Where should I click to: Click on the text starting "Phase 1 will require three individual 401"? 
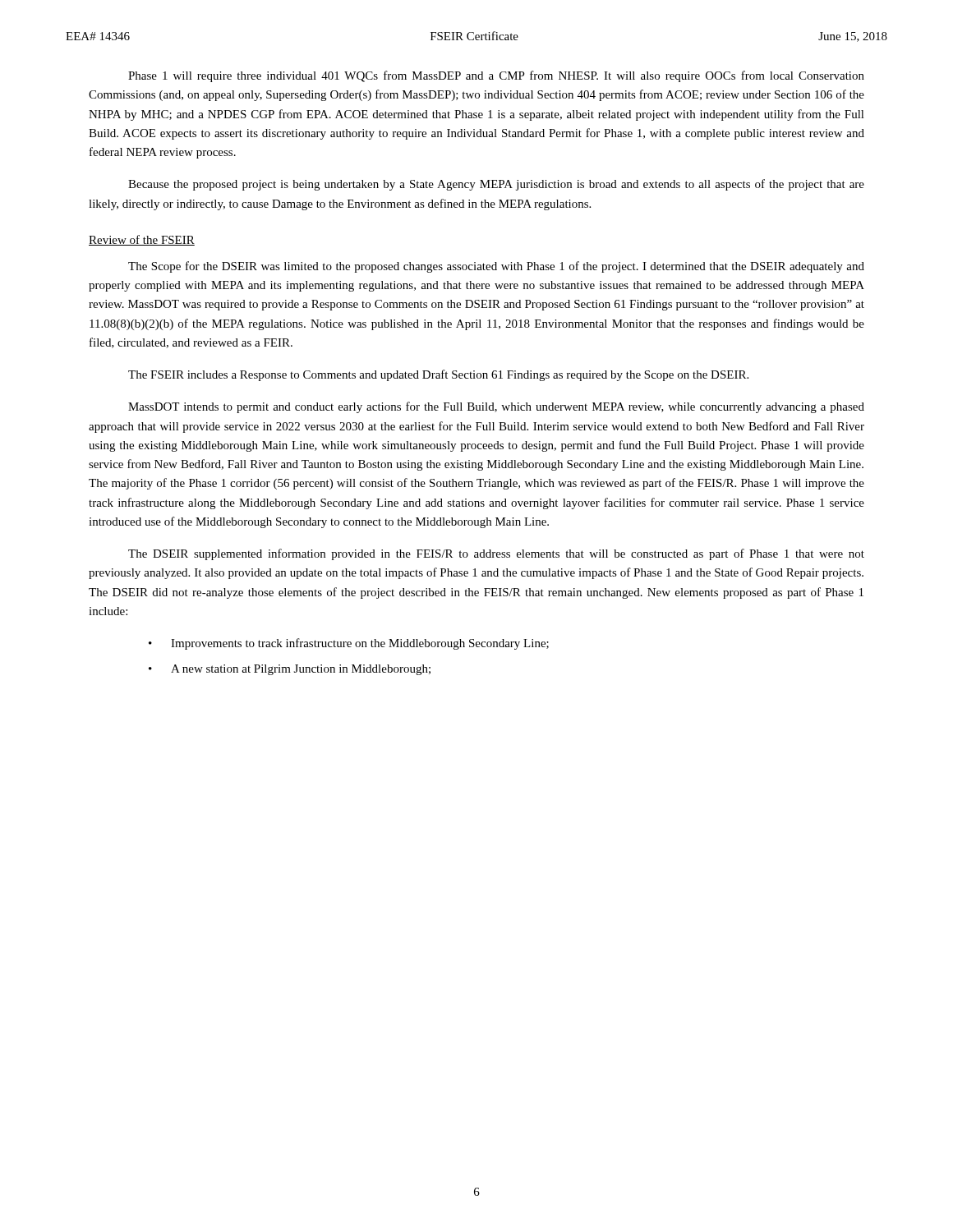tap(476, 114)
